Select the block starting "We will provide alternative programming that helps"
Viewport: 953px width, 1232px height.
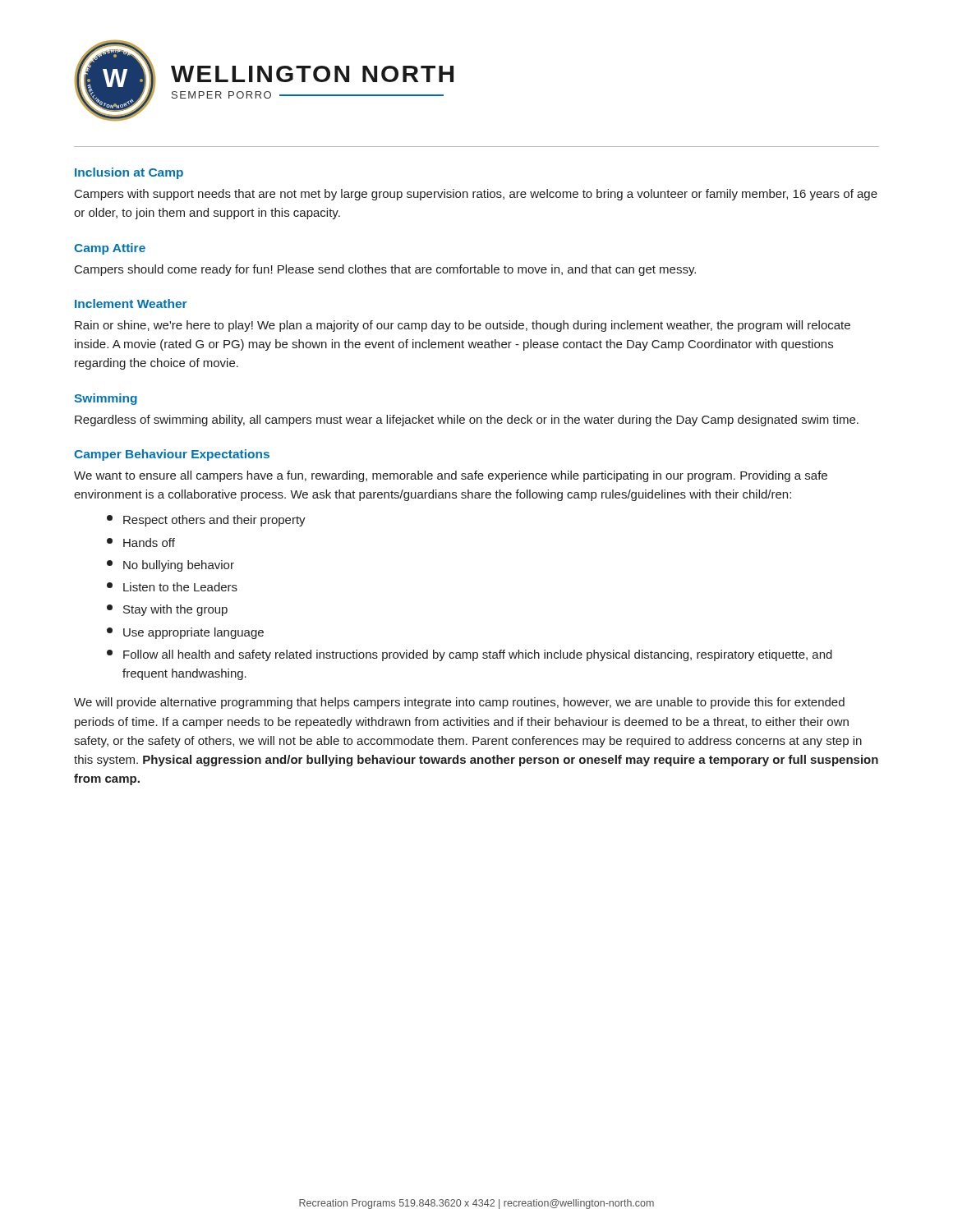pos(476,740)
